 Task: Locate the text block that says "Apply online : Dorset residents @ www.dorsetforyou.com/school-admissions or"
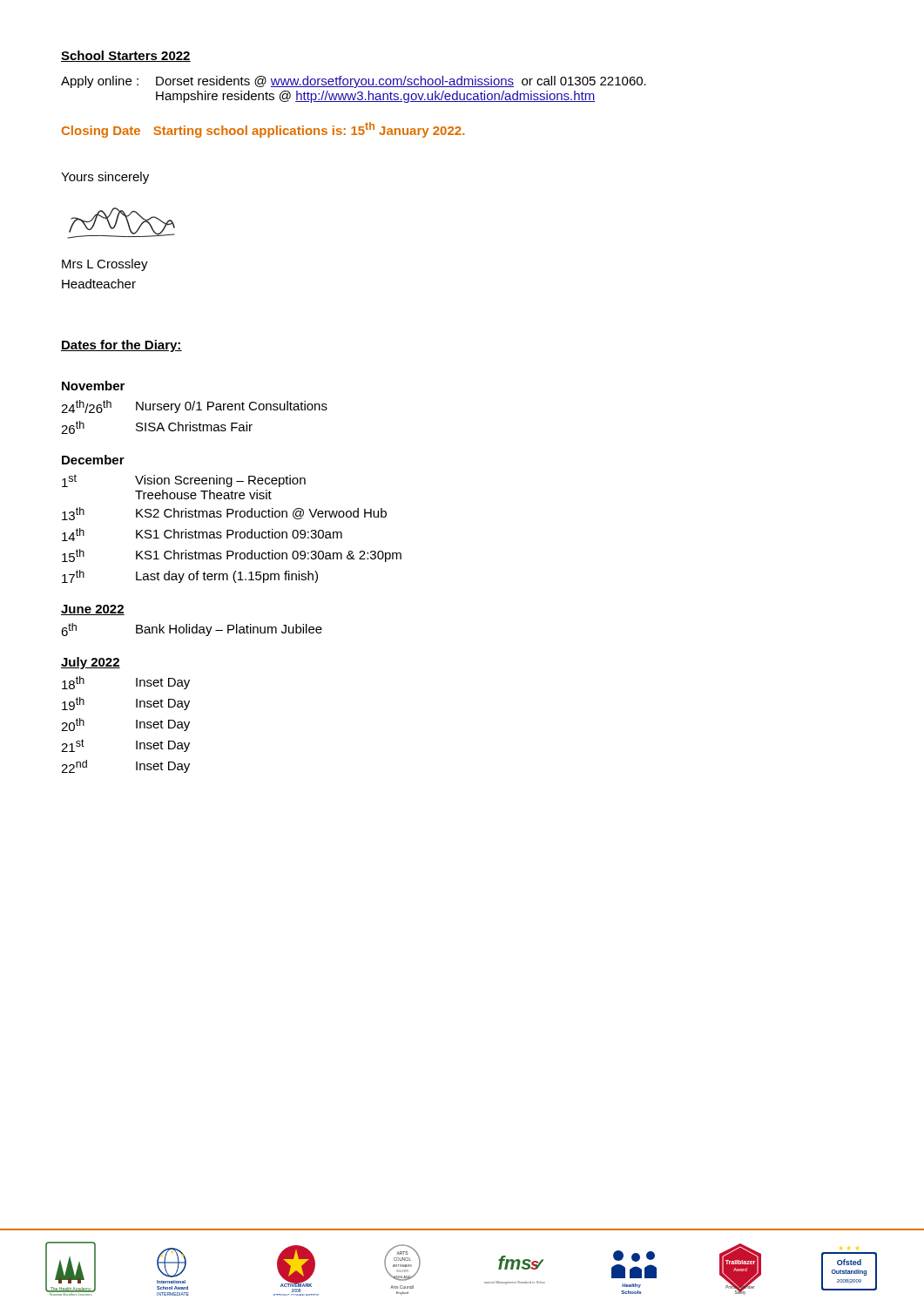(354, 88)
